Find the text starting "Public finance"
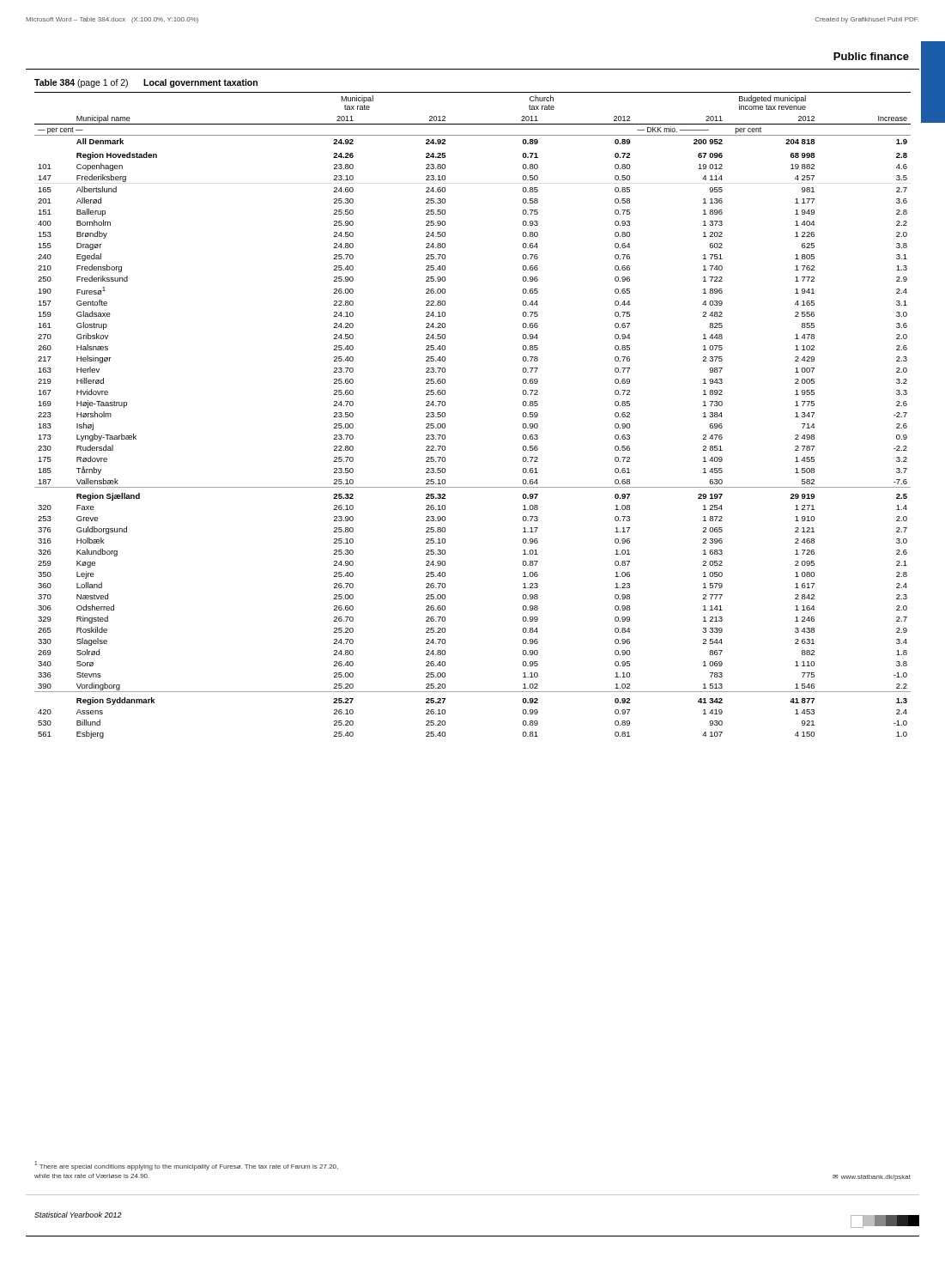The image size is (945, 1288). click(871, 56)
